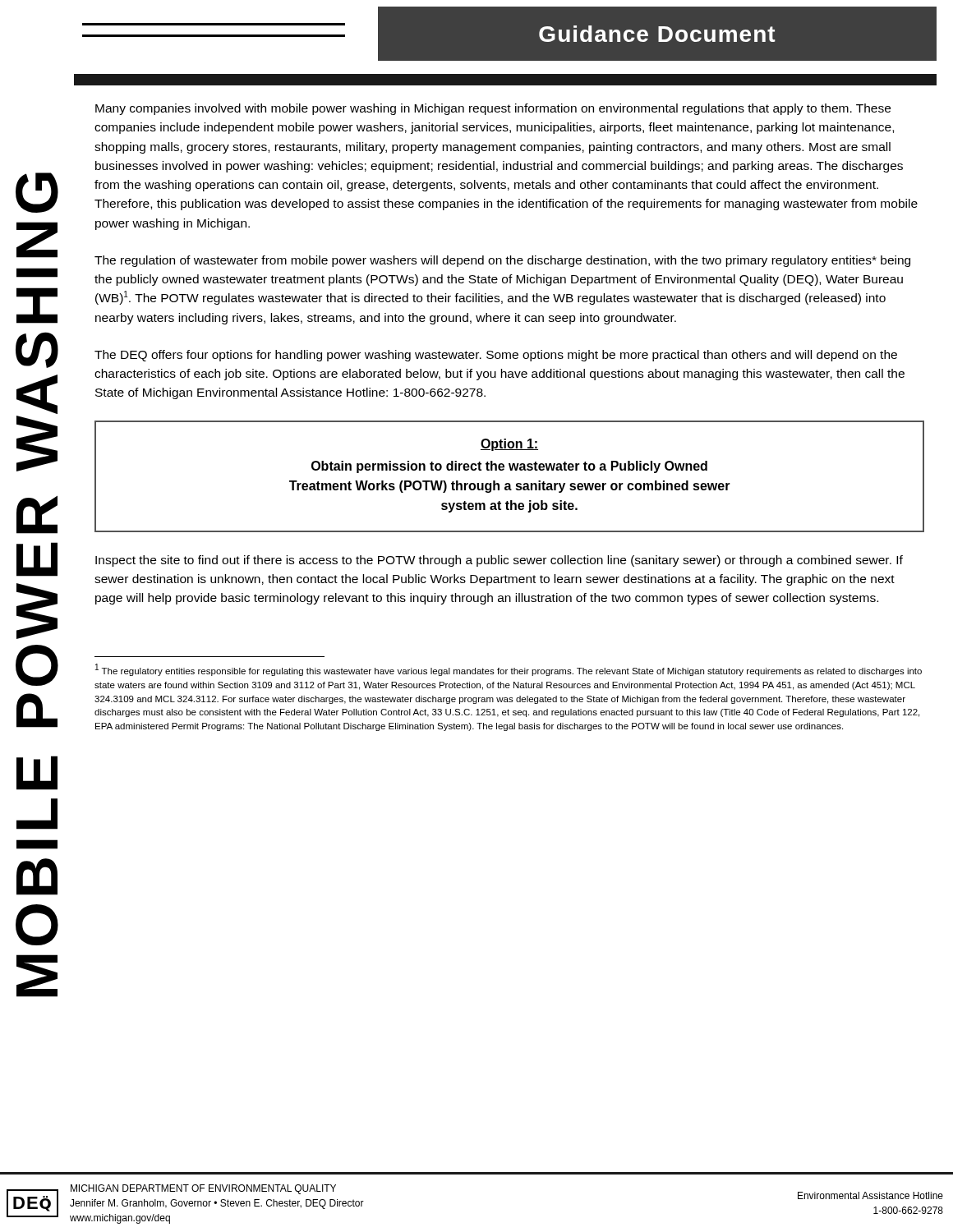Viewport: 953px width, 1232px height.
Task: Click the passage that begins "The DEQ offers four options for"
Action: click(x=500, y=373)
